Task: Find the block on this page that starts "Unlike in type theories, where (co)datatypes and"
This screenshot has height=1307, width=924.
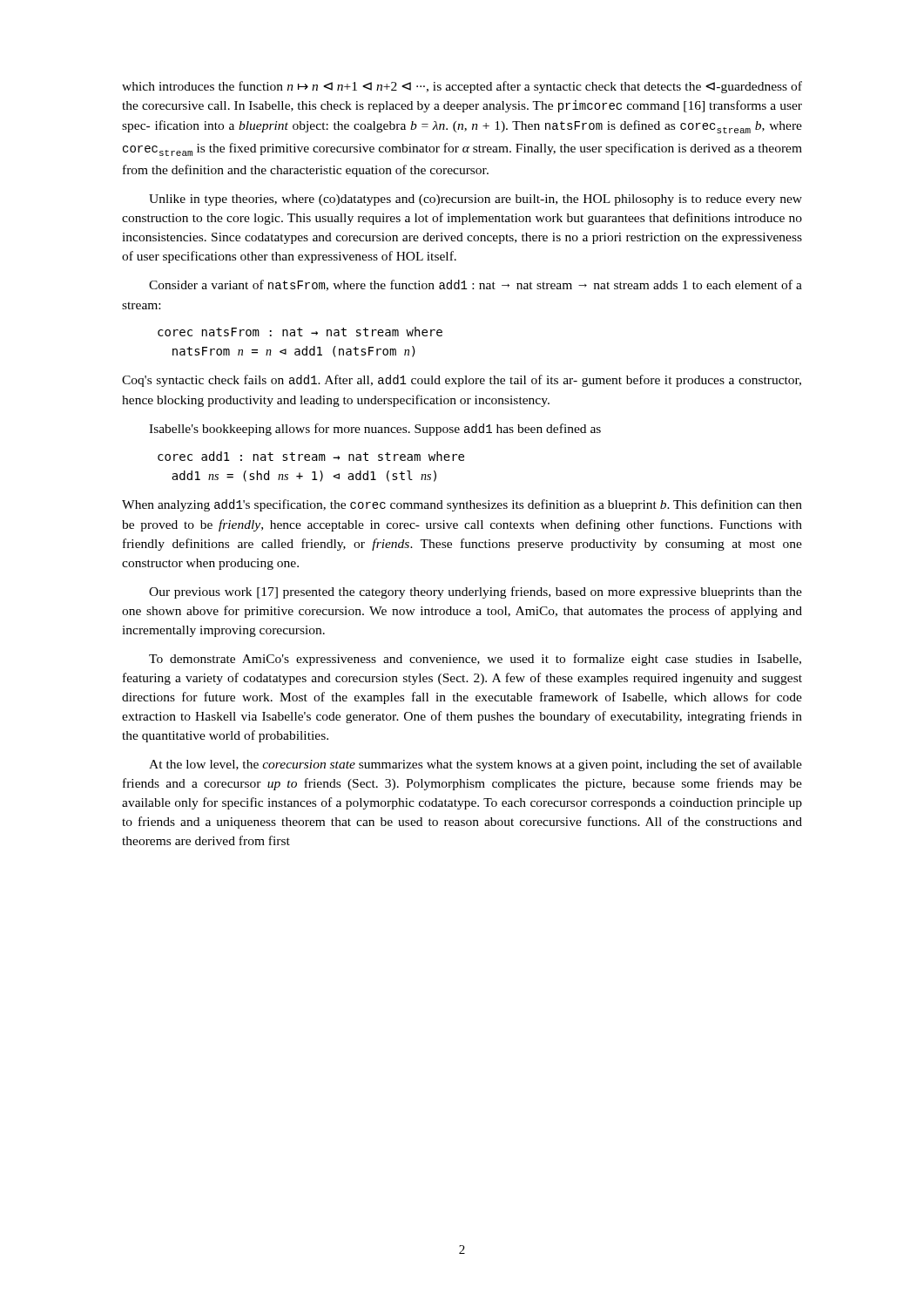Action: tap(462, 228)
